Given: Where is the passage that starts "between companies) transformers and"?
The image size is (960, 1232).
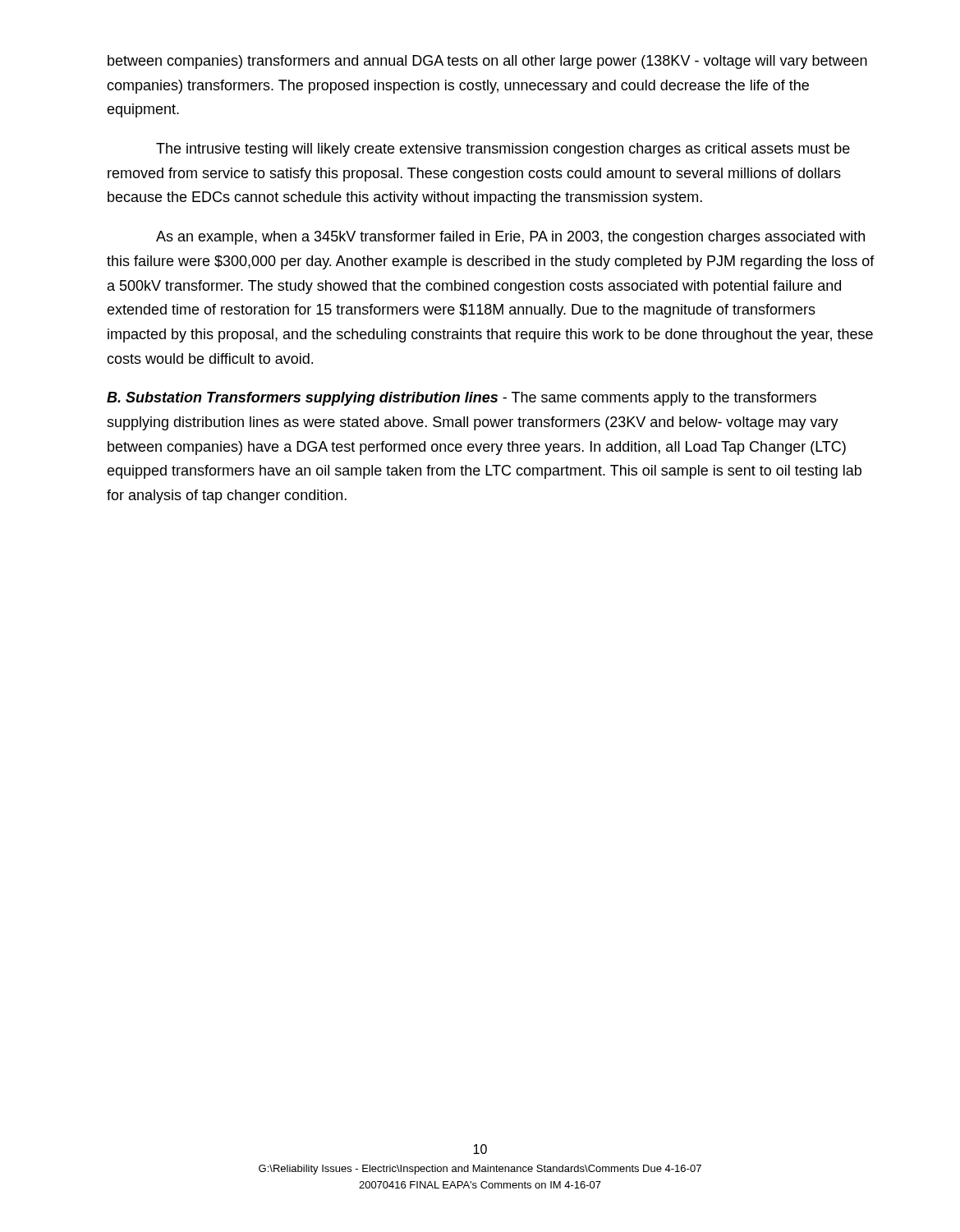Looking at the screenshot, I should tap(492, 86).
